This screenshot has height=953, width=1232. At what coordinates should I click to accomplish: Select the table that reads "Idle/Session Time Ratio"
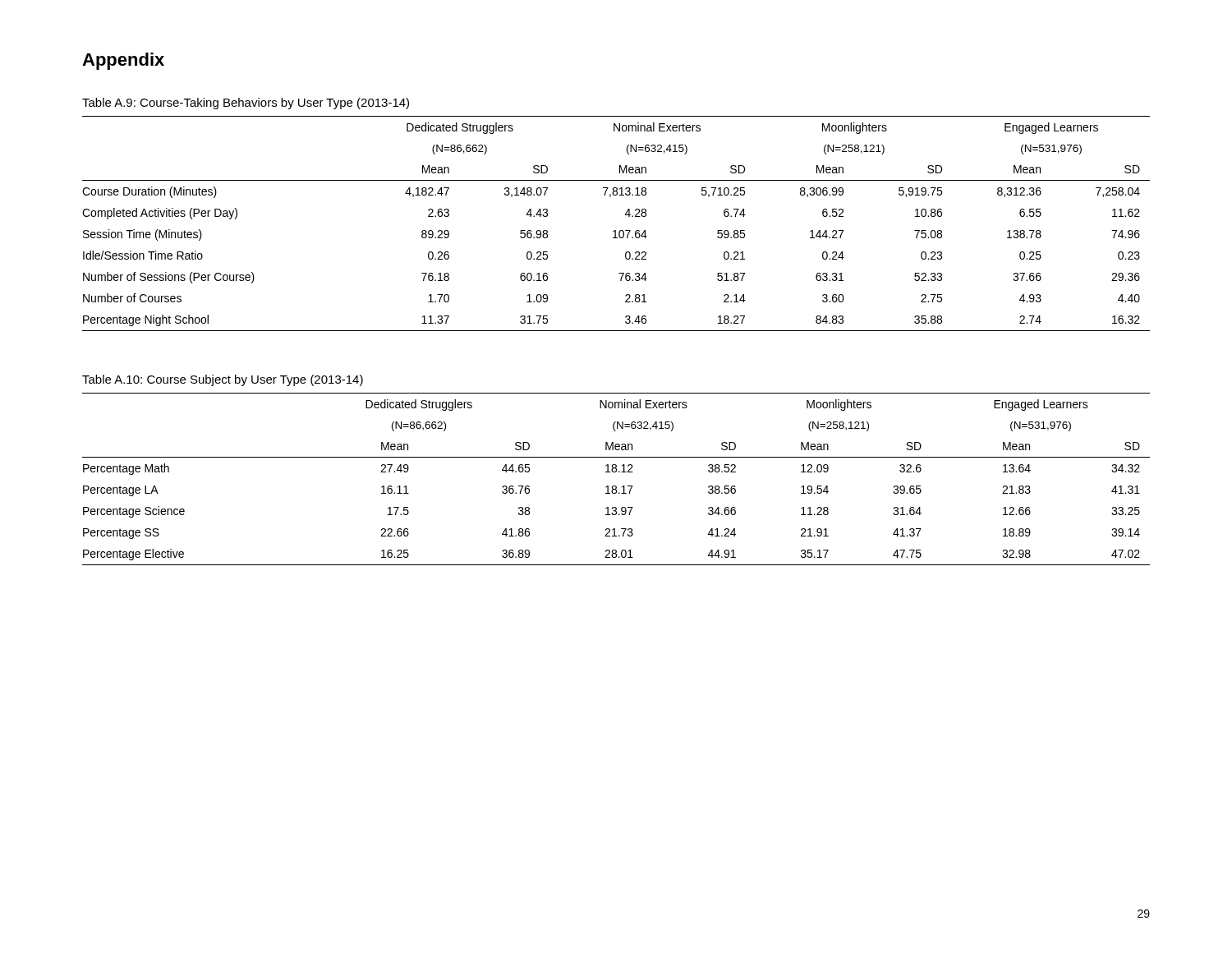(616, 223)
